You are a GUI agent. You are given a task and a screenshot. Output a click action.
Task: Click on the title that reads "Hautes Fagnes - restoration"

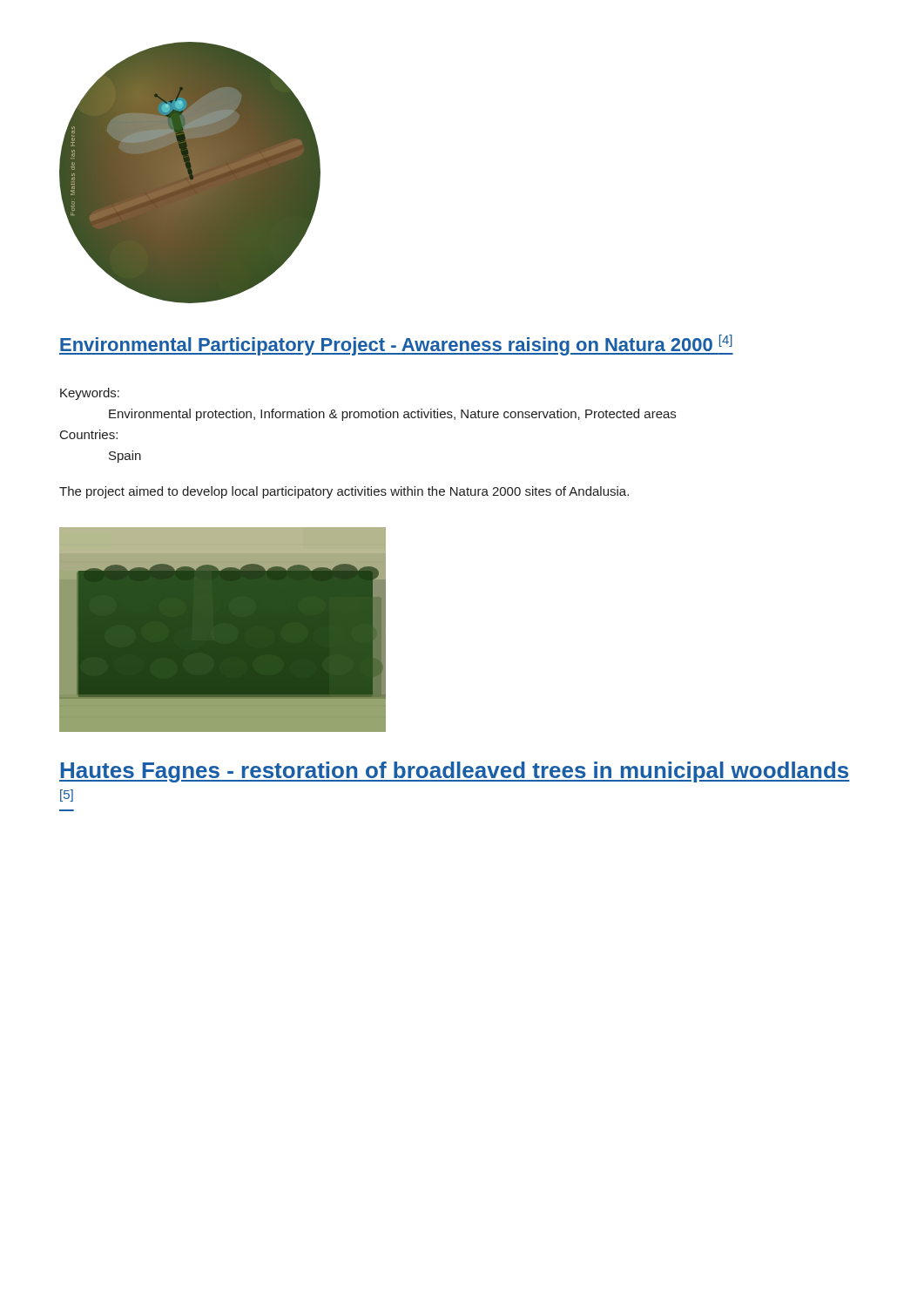click(460, 786)
